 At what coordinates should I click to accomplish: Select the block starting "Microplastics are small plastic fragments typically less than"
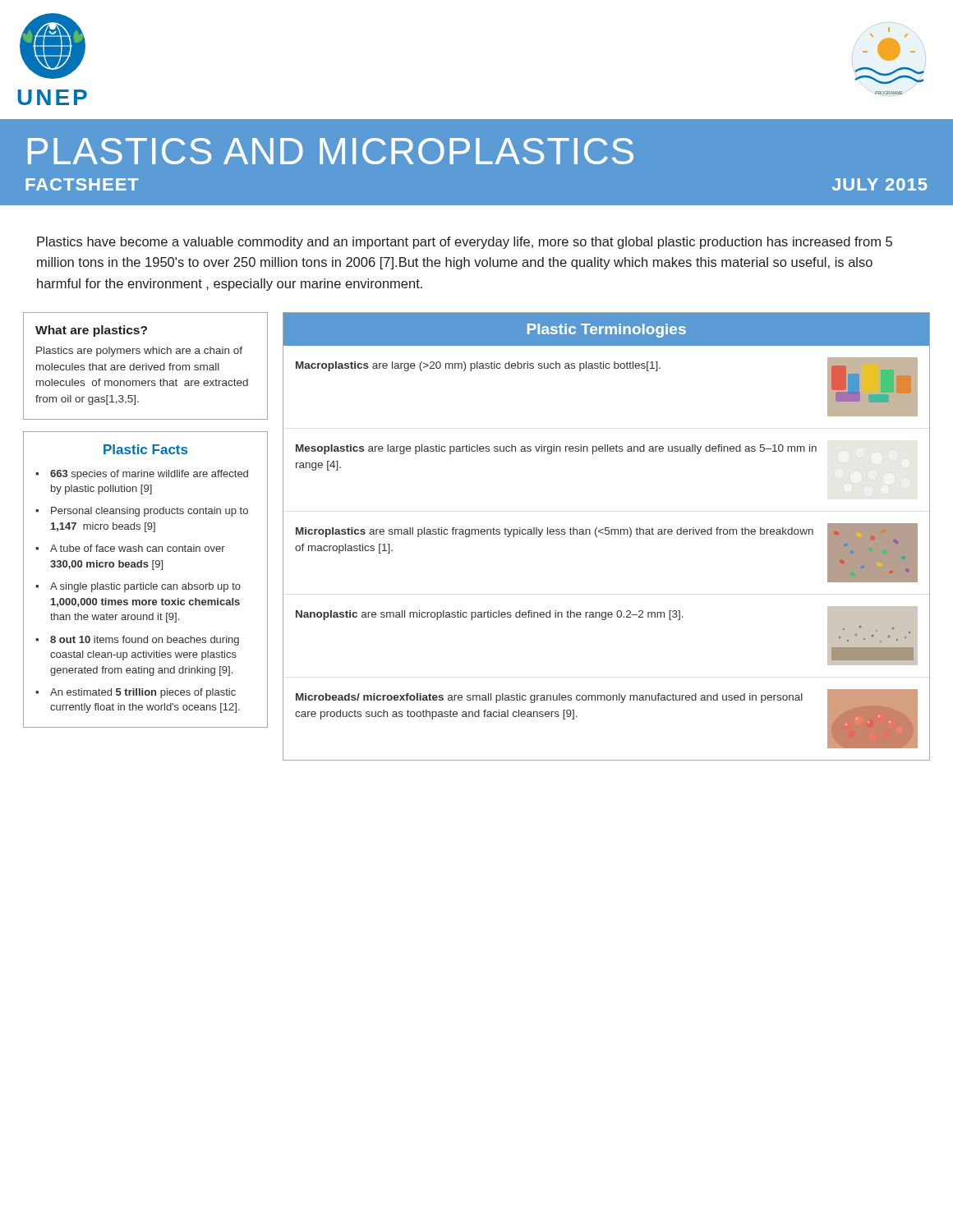(x=554, y=539)
